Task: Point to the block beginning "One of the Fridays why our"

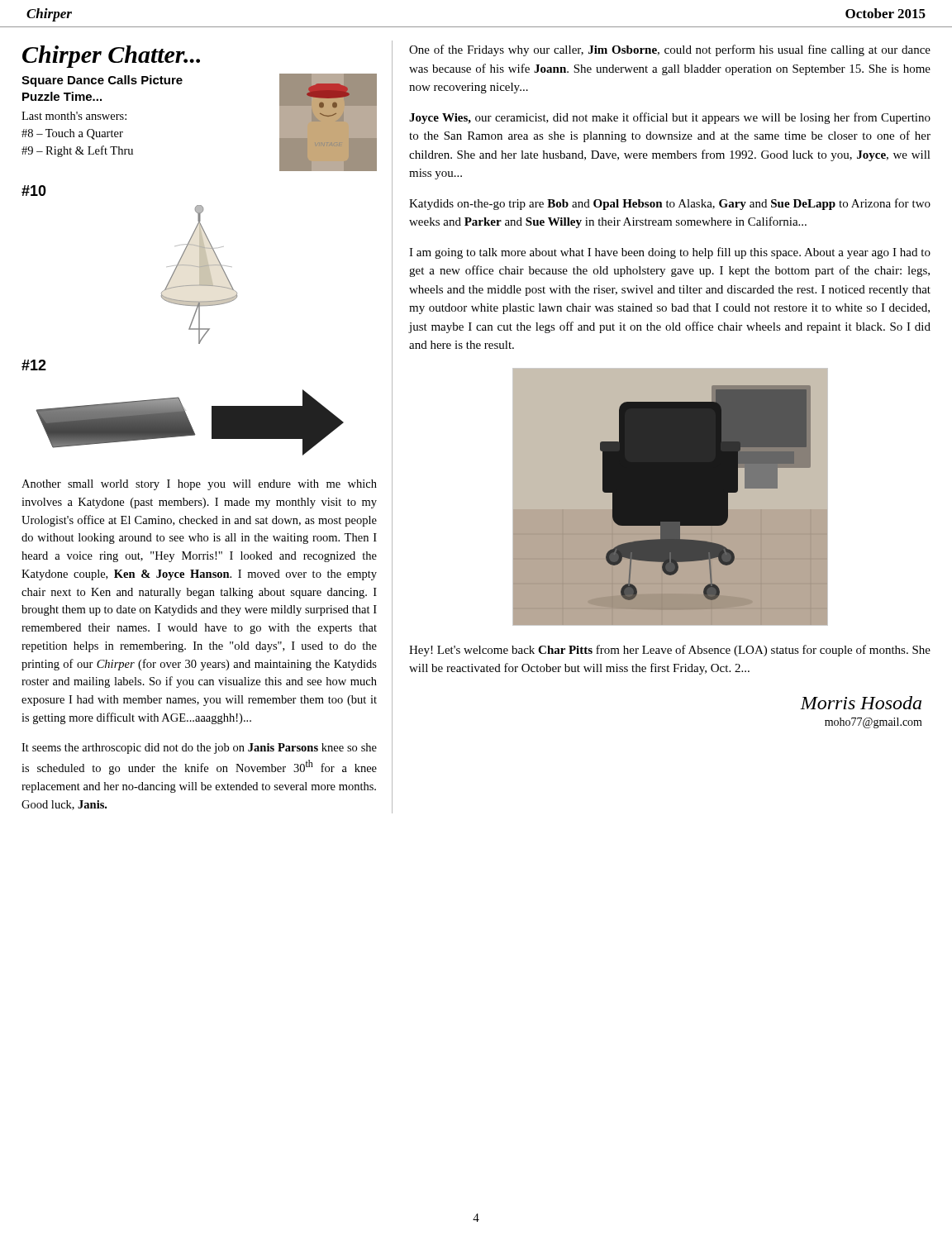Action: pos(670,68)
